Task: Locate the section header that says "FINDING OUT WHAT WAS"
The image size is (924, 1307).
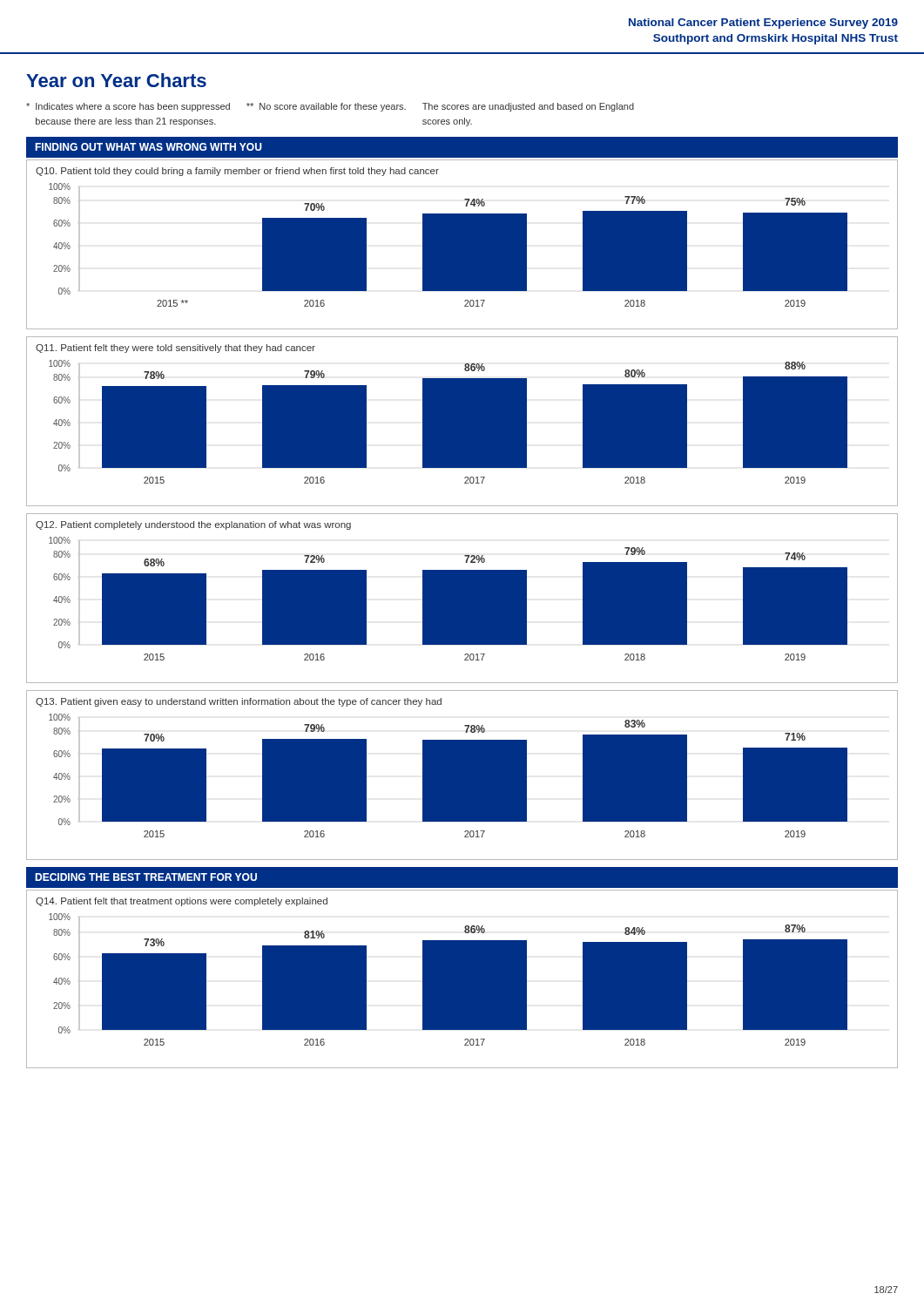Action: (148, 147)
